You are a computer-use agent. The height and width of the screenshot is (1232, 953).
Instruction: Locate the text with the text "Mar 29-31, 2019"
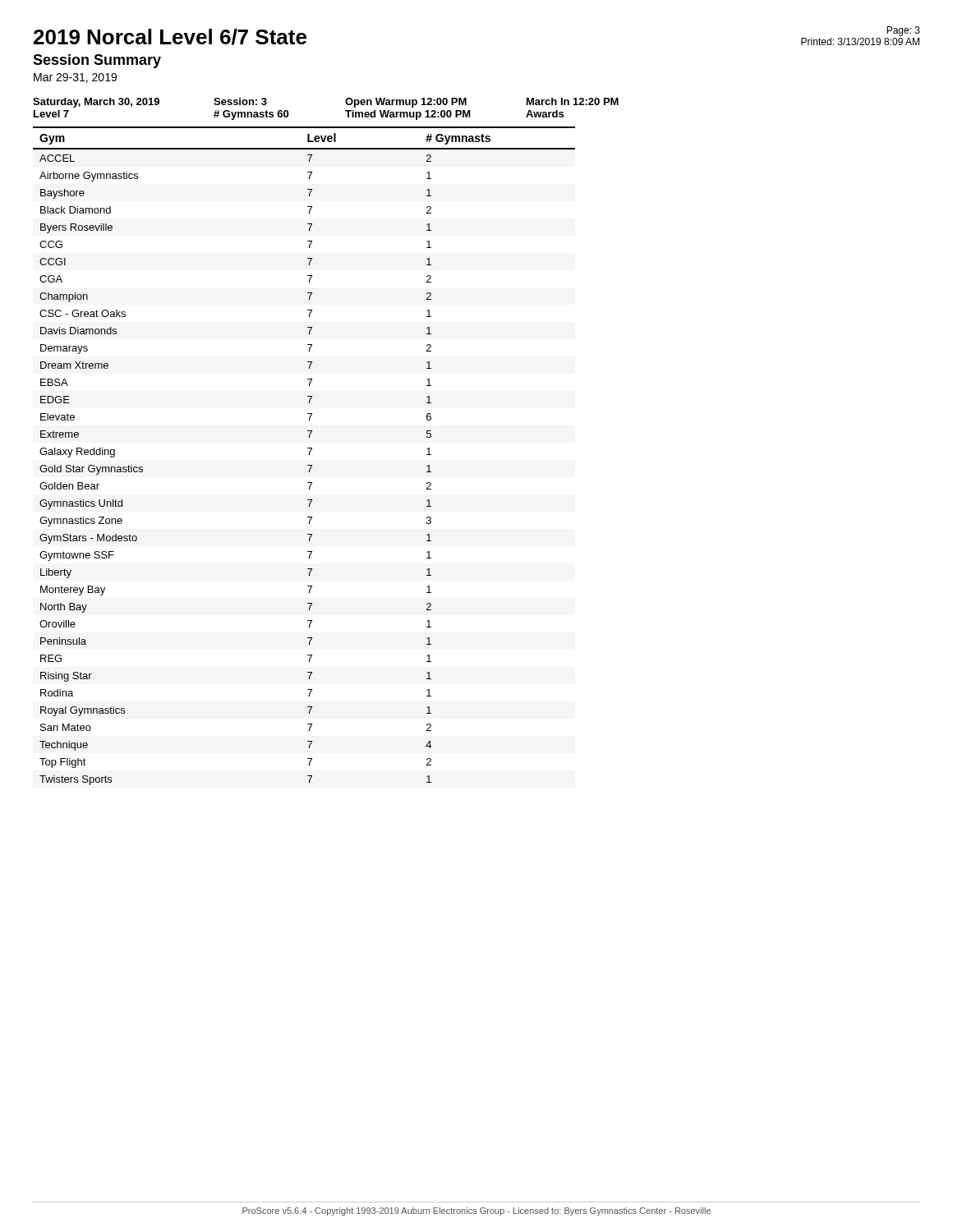point(75,77)
